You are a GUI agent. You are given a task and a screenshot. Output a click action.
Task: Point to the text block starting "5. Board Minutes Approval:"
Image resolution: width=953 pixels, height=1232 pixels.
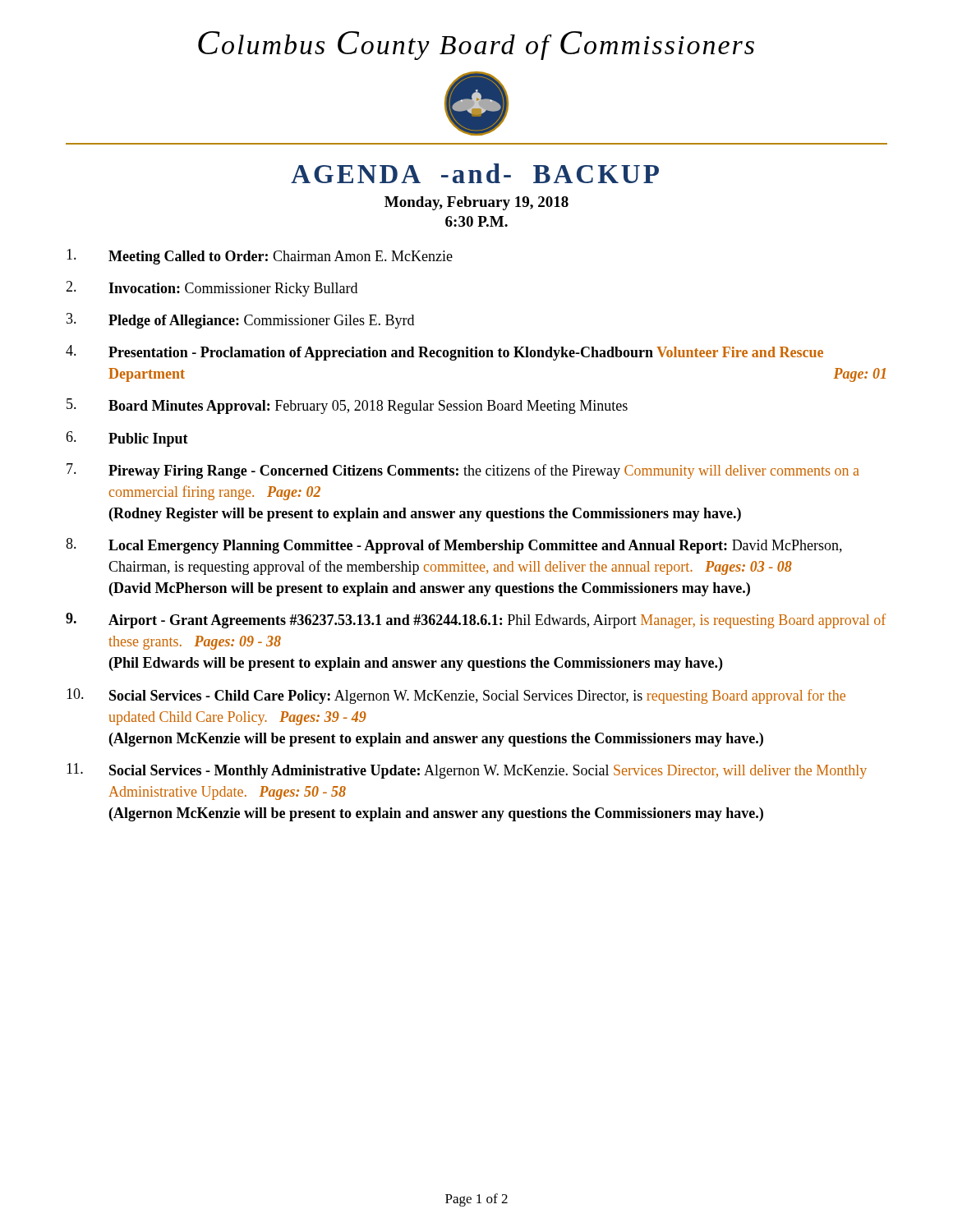(x=476, y=406)
